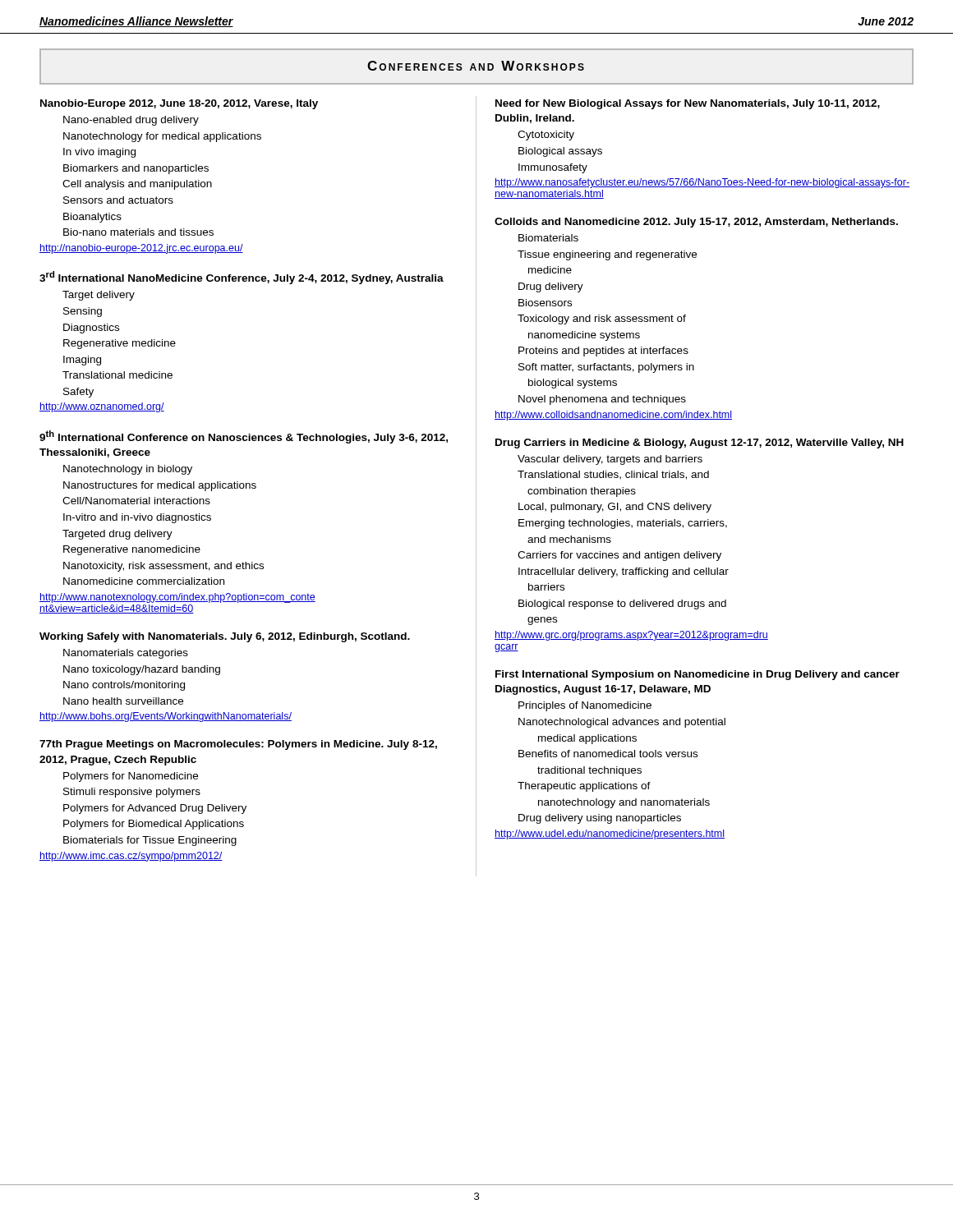Select the element starting "First International Symposium on"
Image resolution: width=953 pixels, height=1232 pixels.
point(704,753)
